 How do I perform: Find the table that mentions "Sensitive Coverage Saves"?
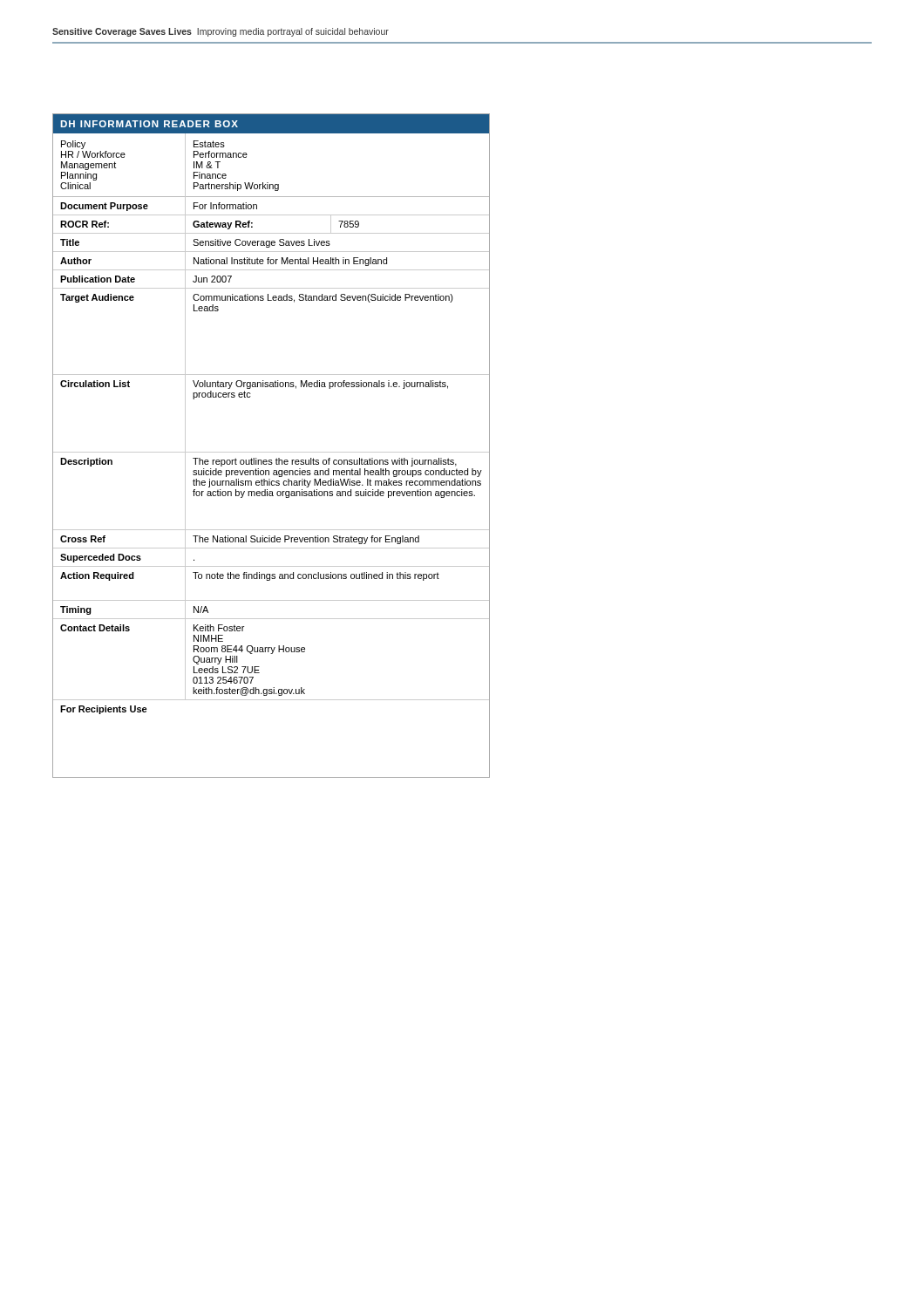click(271, 446)
